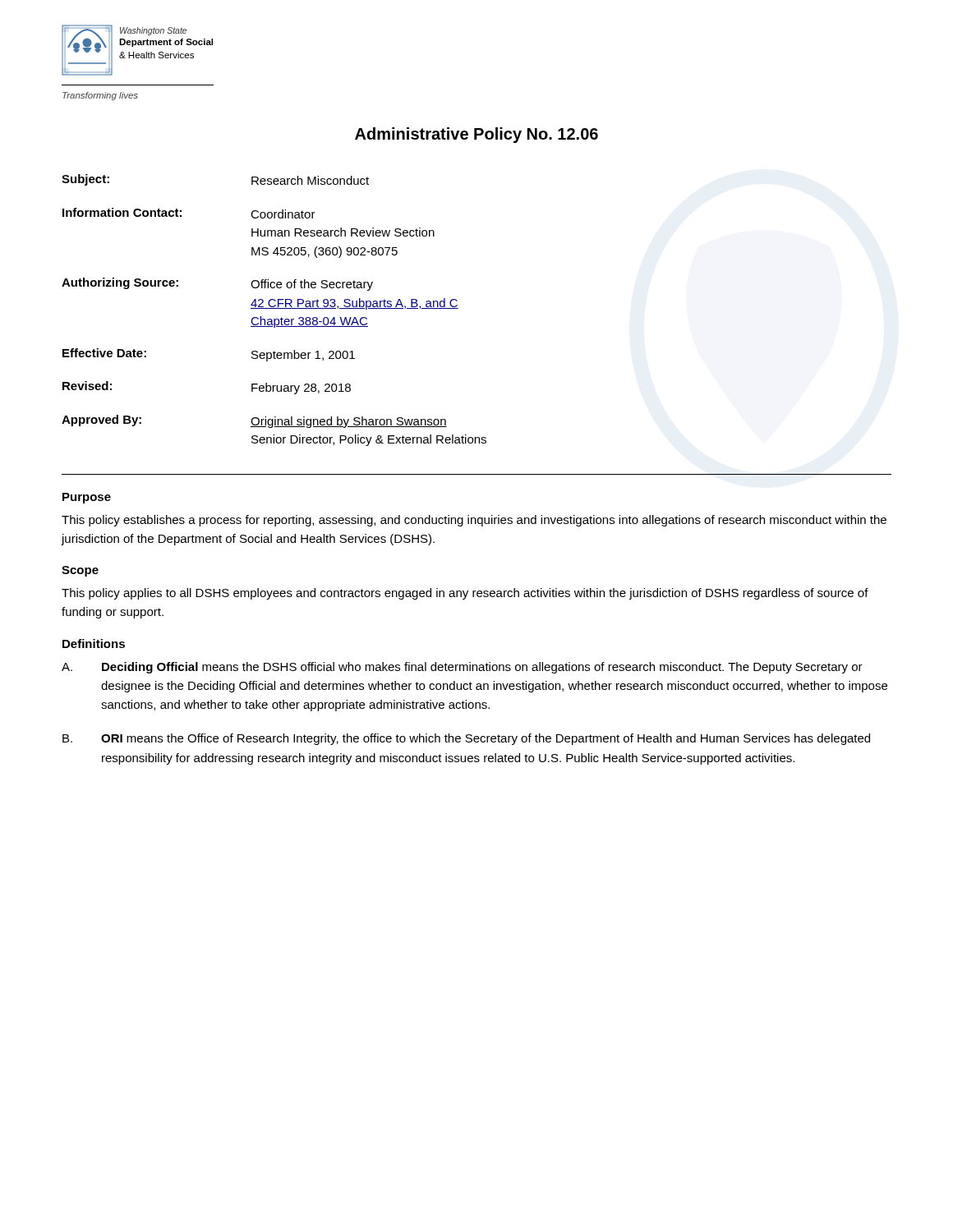Locate the text block with the text "This policy establishes a process for"
953x1232 pixels.
click(x=474, y=529)
